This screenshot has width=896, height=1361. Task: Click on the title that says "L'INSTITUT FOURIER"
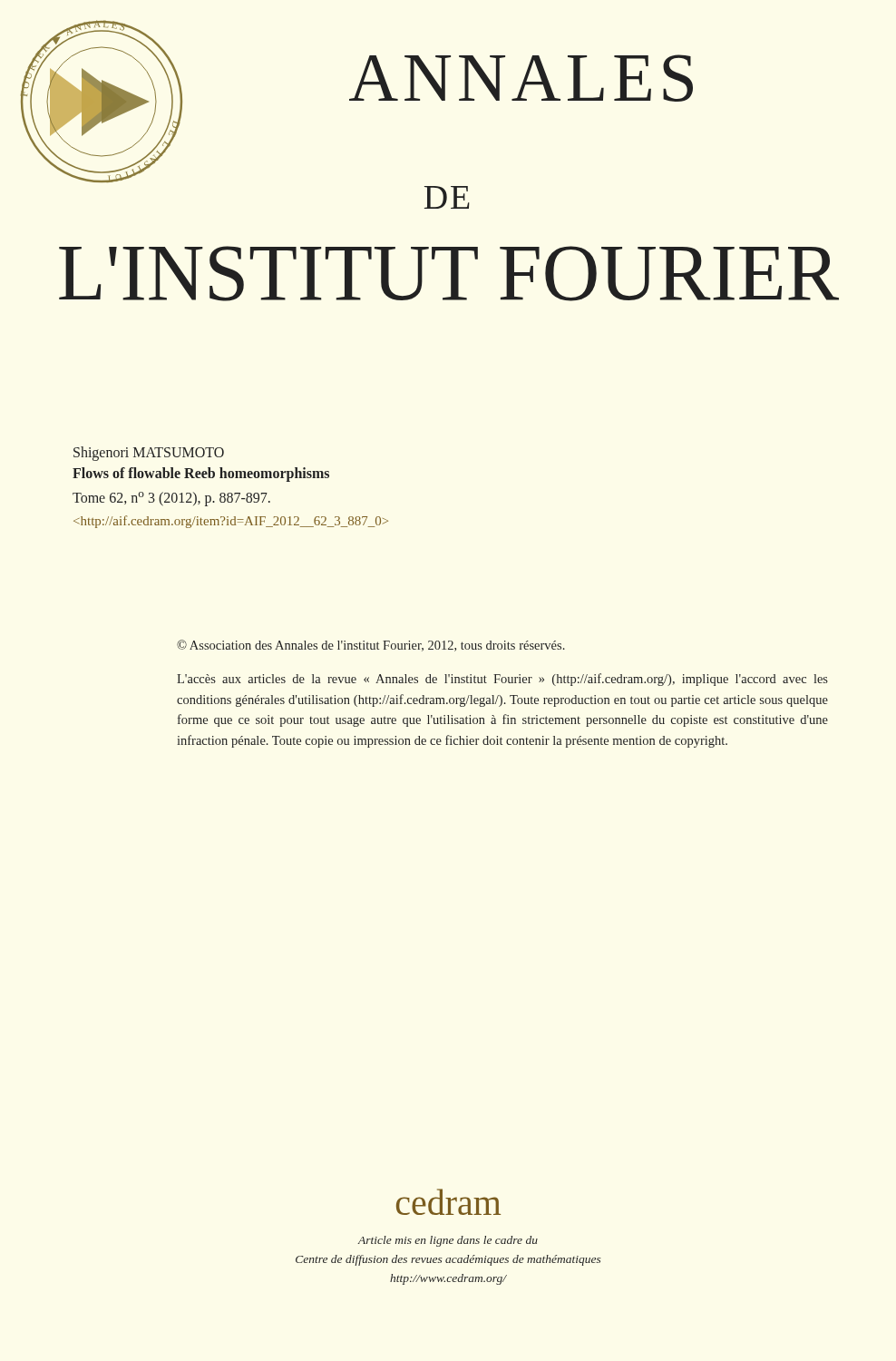click(x=448, y=273)
